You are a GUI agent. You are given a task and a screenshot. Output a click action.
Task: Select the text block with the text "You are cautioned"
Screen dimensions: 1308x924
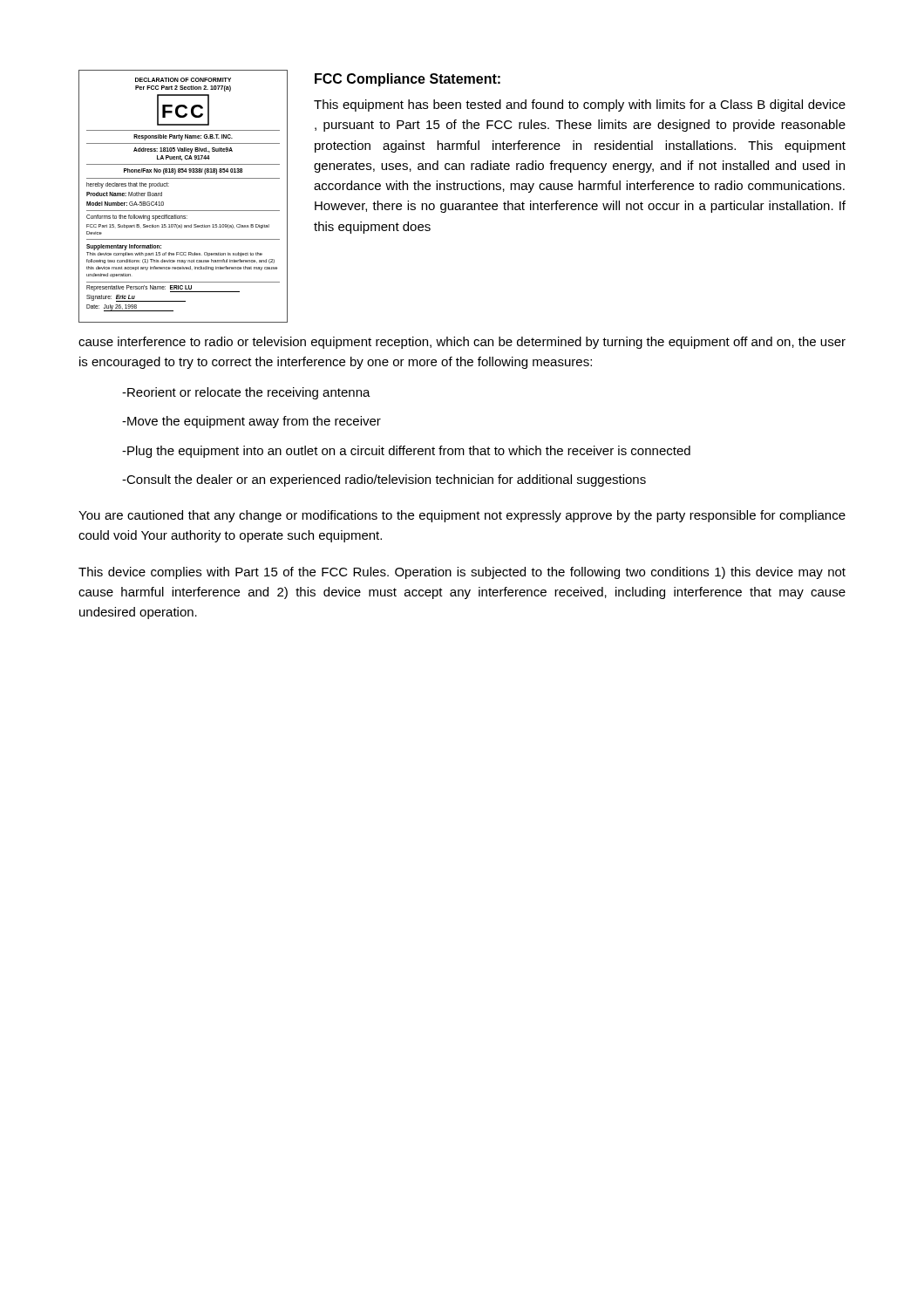click(462, 525)
